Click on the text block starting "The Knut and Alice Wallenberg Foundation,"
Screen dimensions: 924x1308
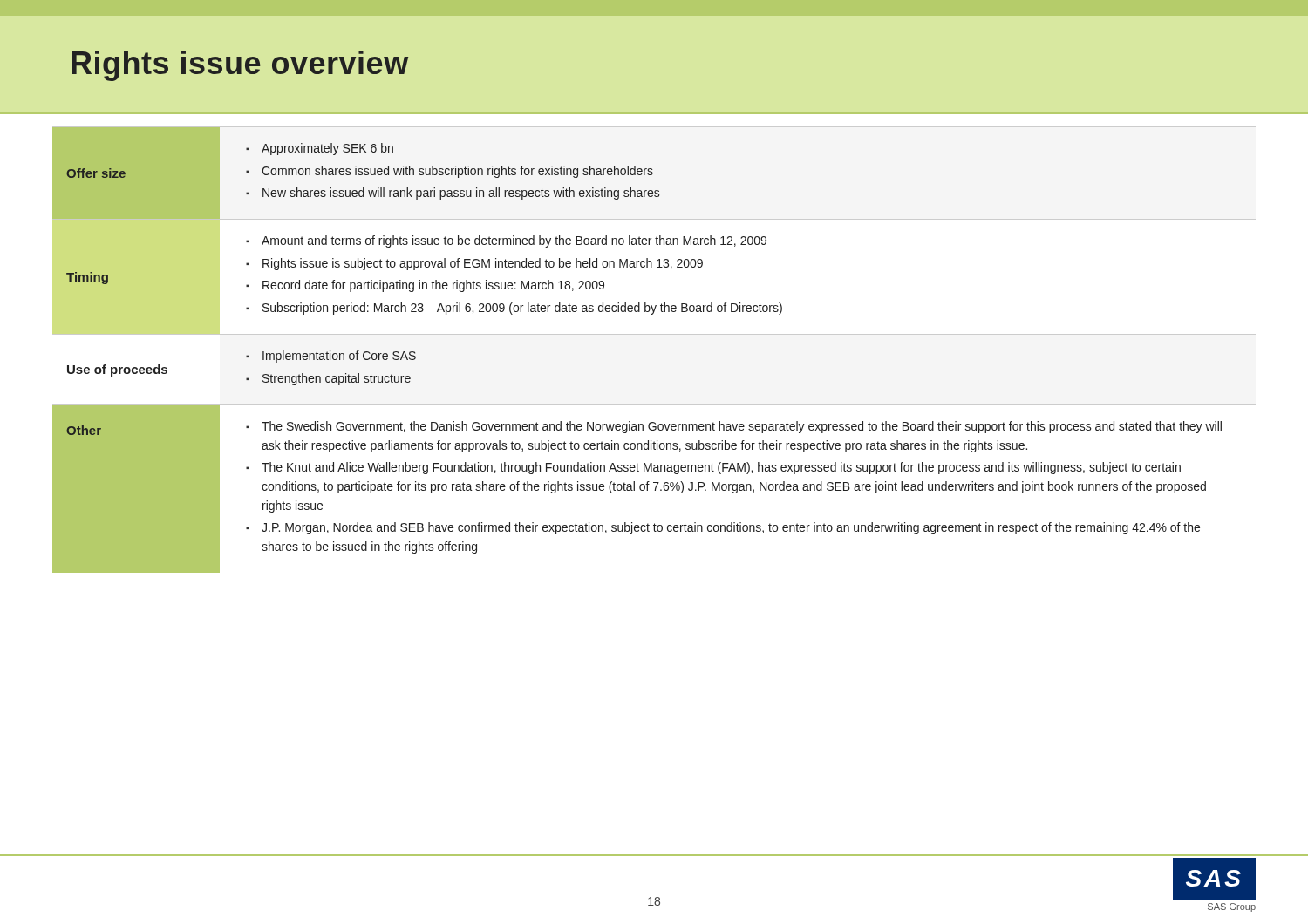(734, 486)
